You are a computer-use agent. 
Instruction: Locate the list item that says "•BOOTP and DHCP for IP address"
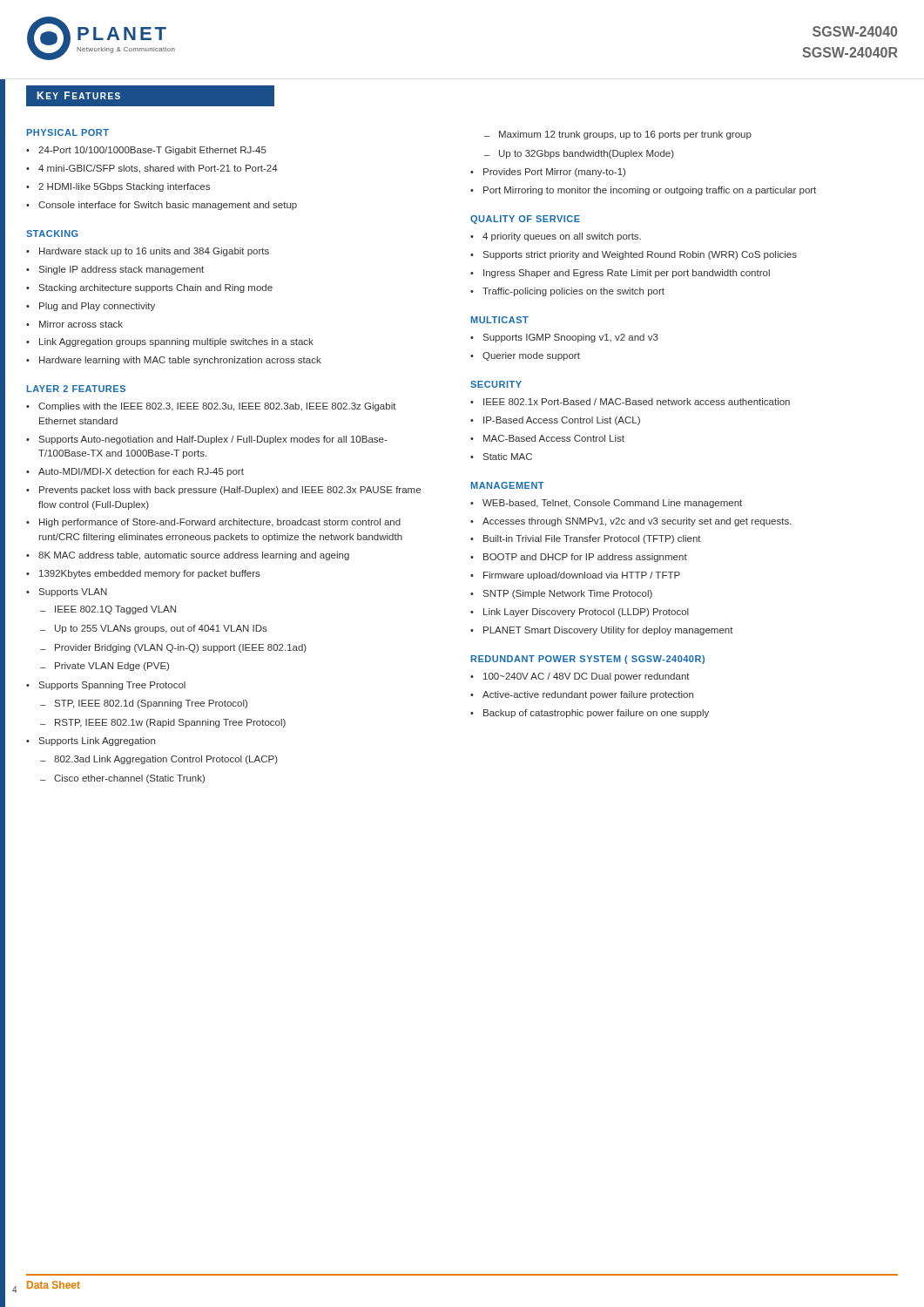[684, 558]
